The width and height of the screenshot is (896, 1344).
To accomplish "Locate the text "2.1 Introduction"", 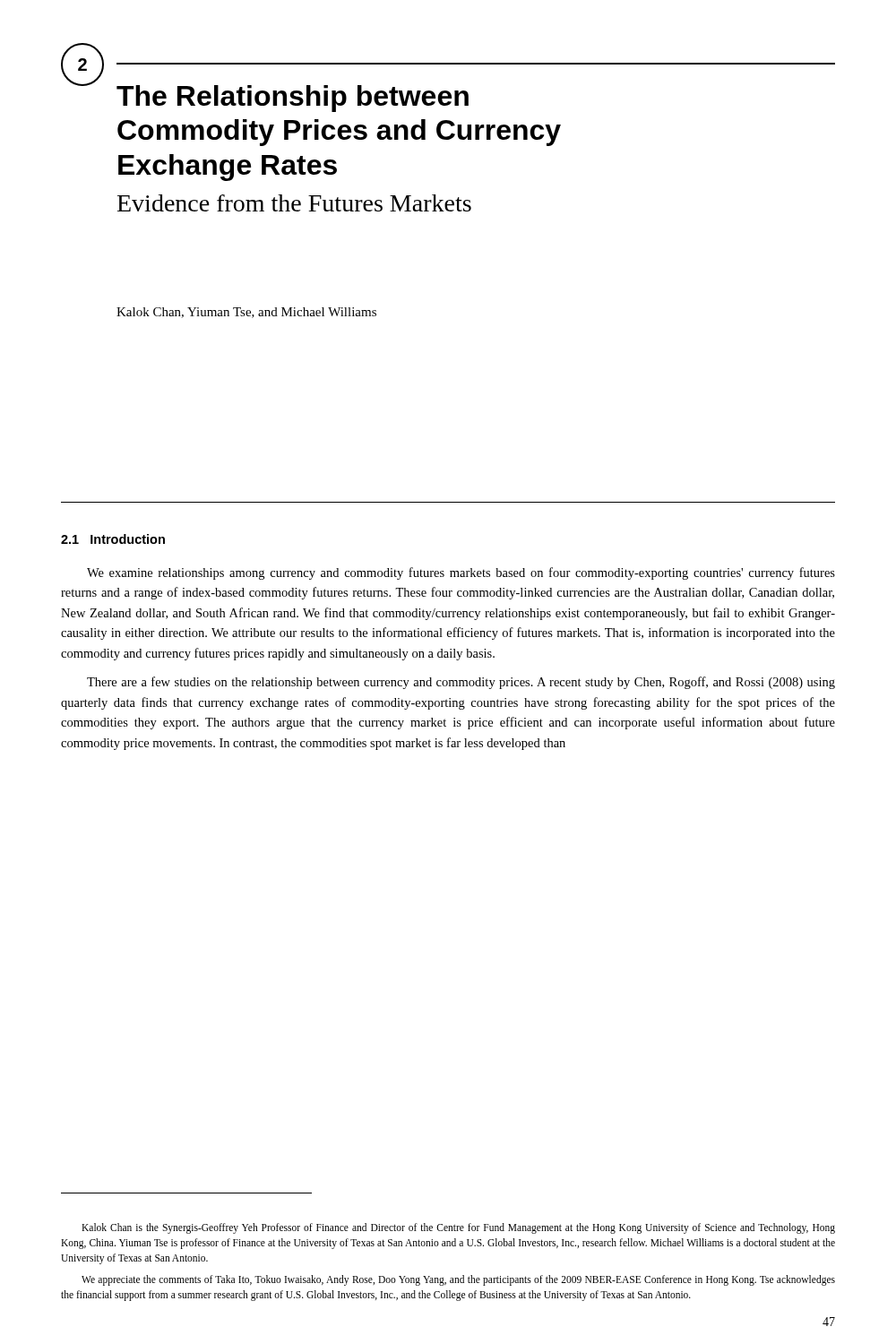I will 113,539.
